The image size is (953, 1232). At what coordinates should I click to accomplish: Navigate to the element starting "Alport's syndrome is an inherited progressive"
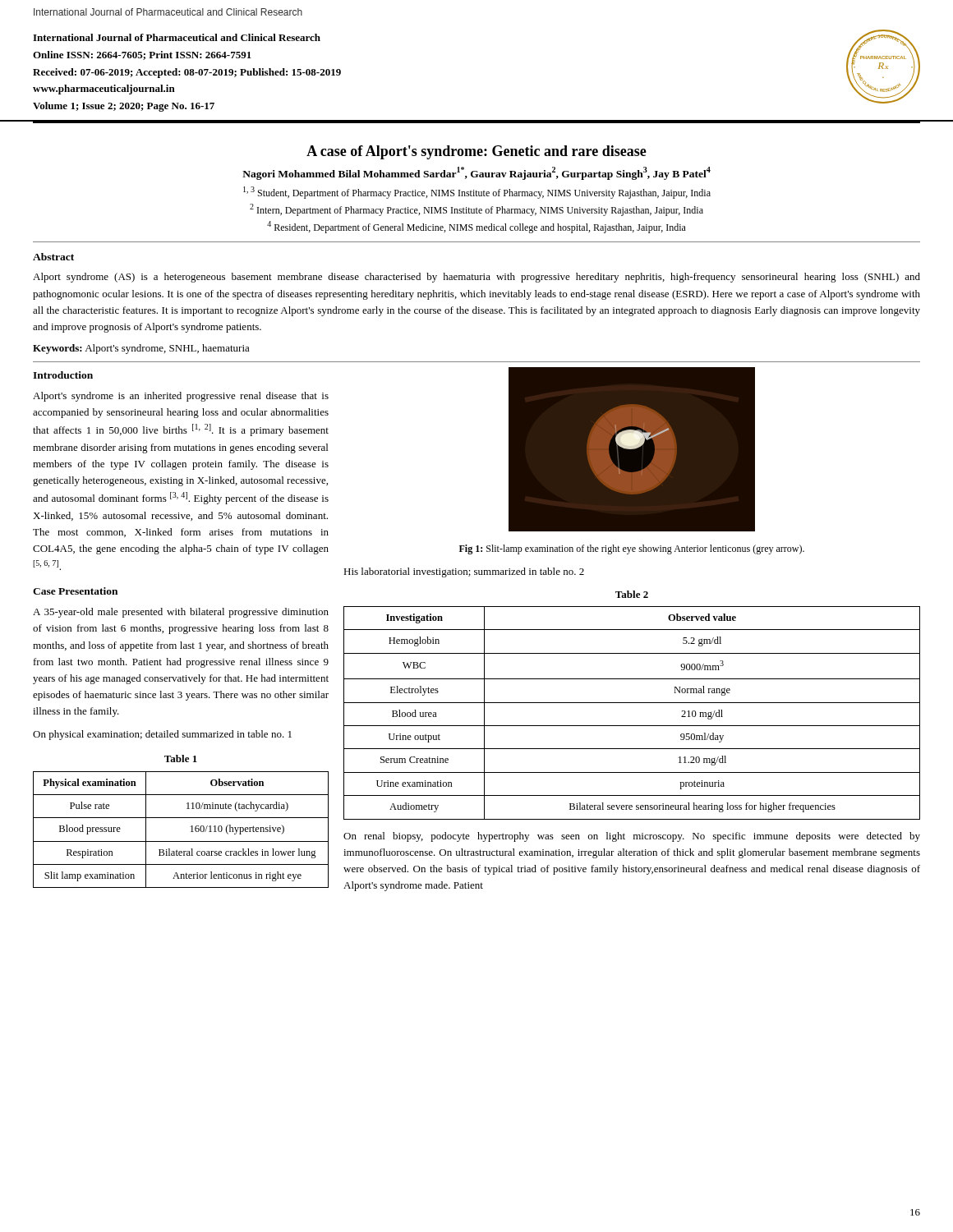tap(181, 481)
